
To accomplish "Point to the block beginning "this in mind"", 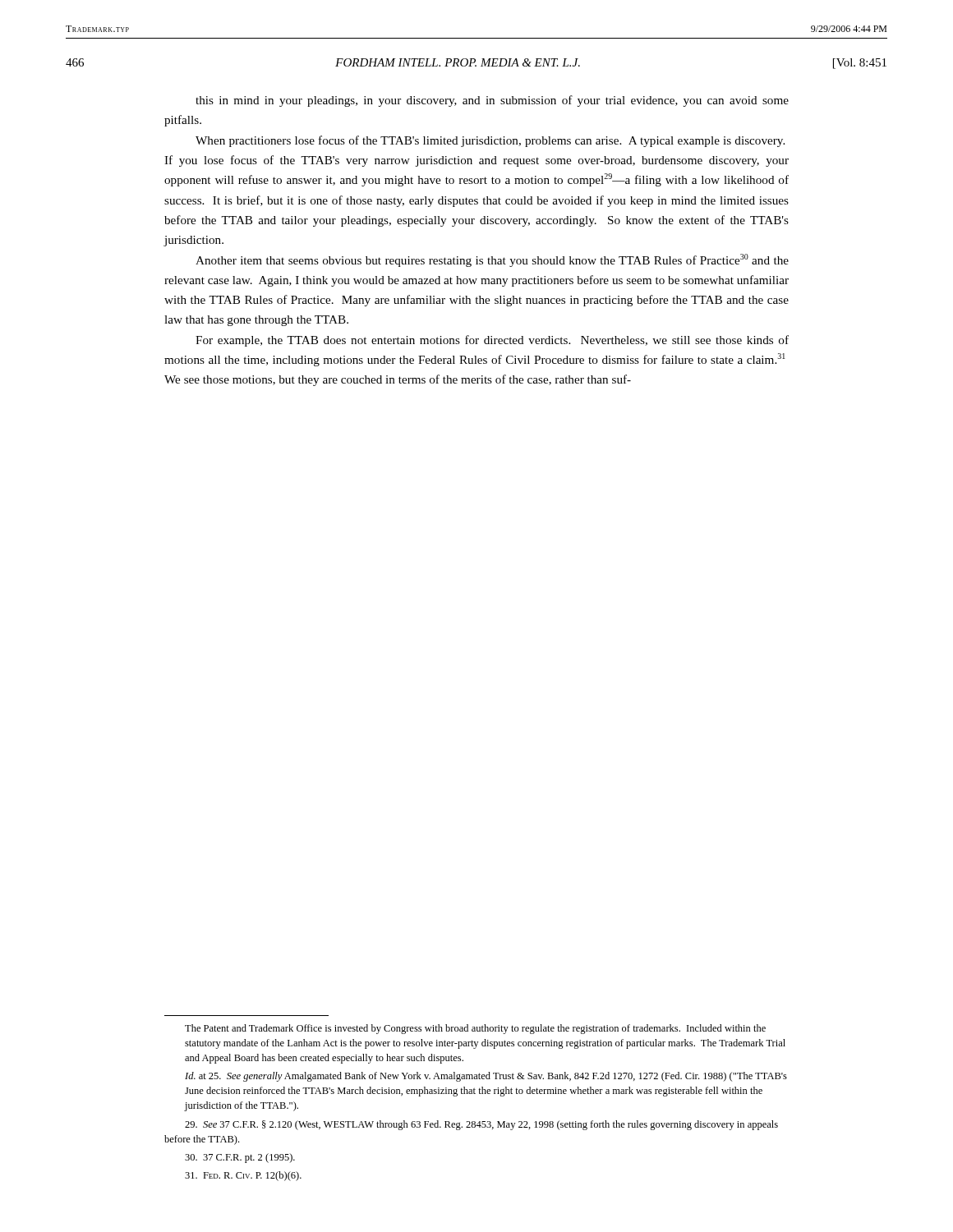I will click(x=476, y=110).
